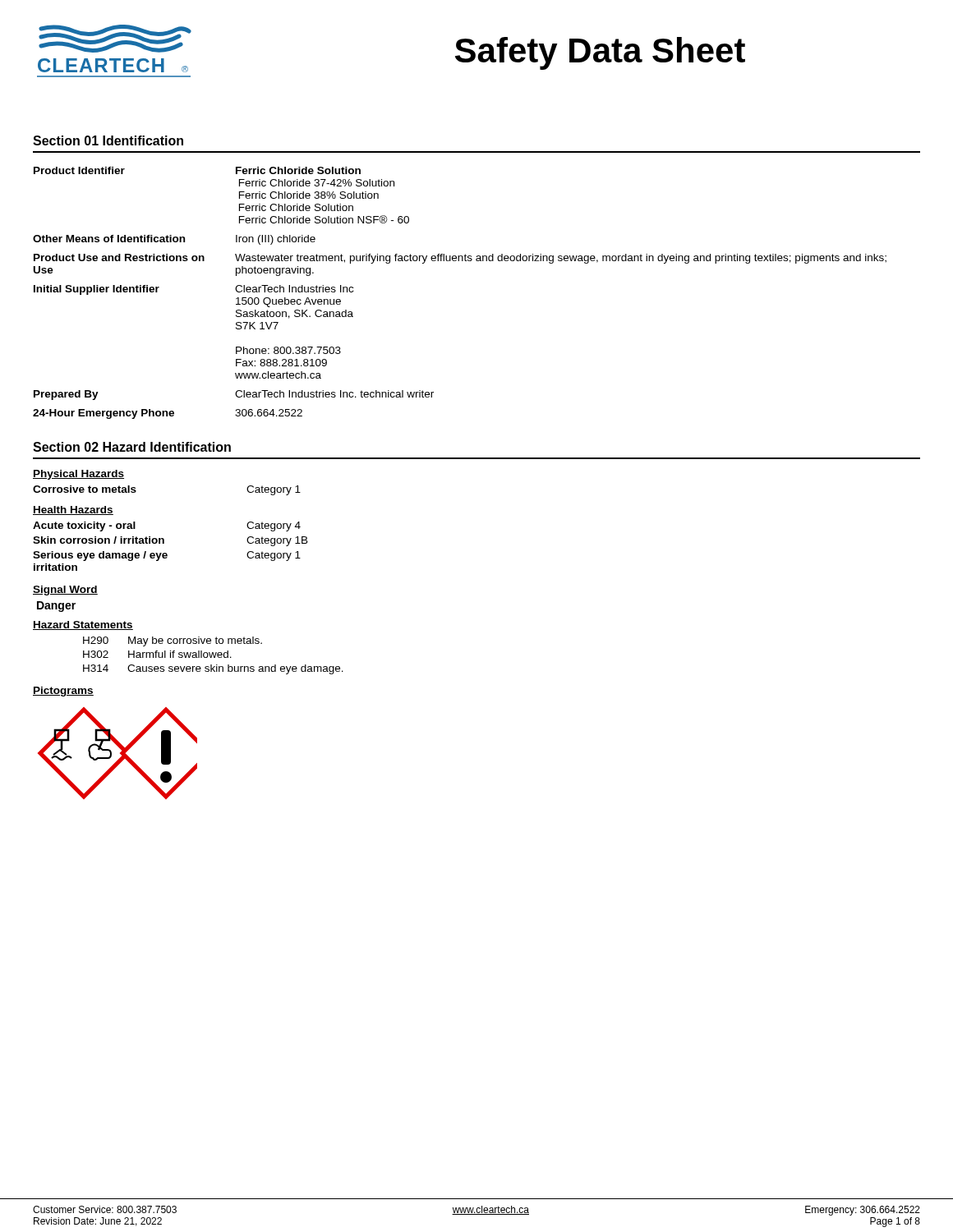Point to the block beginning "Skin corrosion / irritation"
The width and height of the screenshot is (953, 1232).
[x=170, y=540]
